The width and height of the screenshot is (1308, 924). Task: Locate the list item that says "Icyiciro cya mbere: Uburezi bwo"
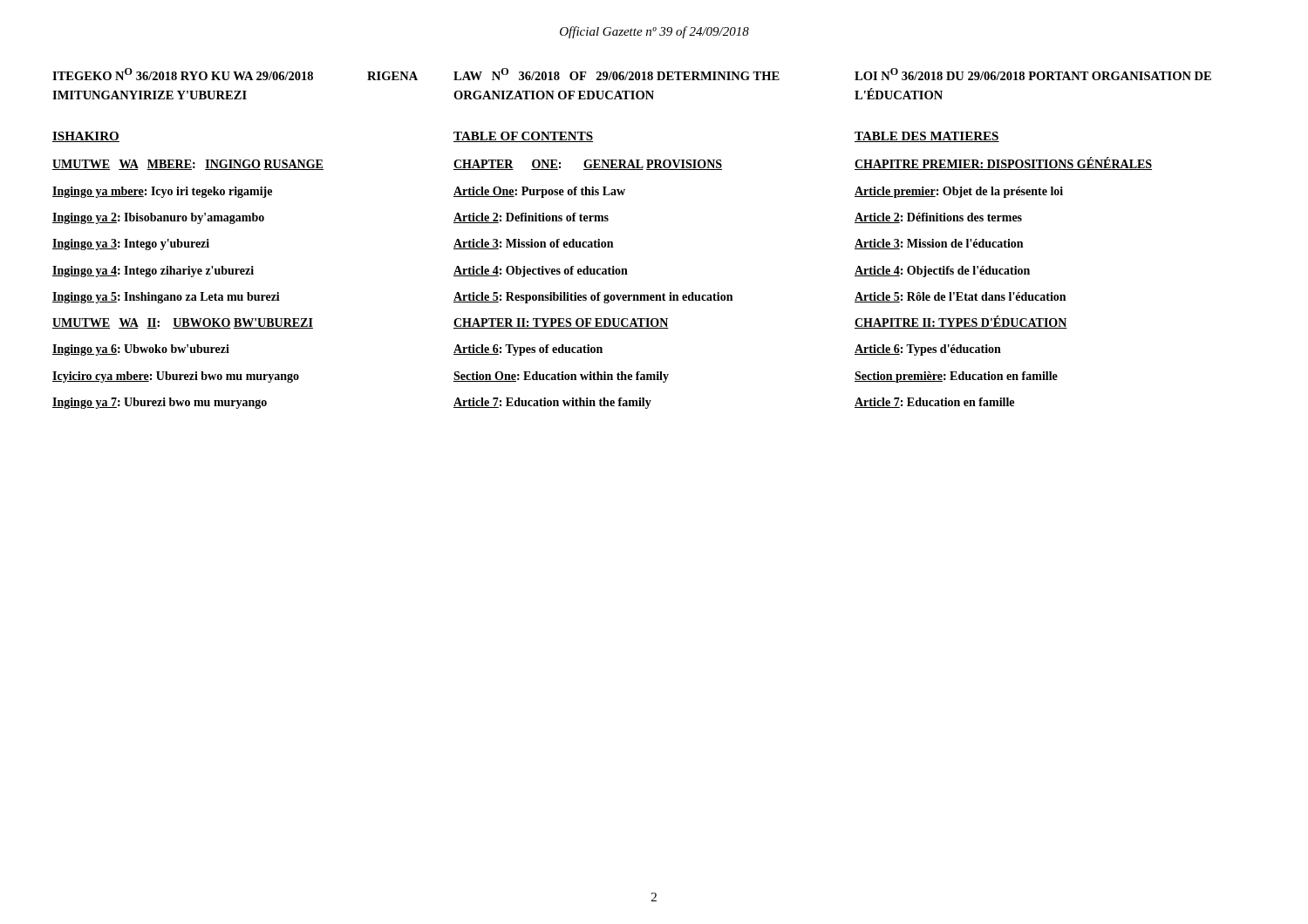tap(176, 376)
